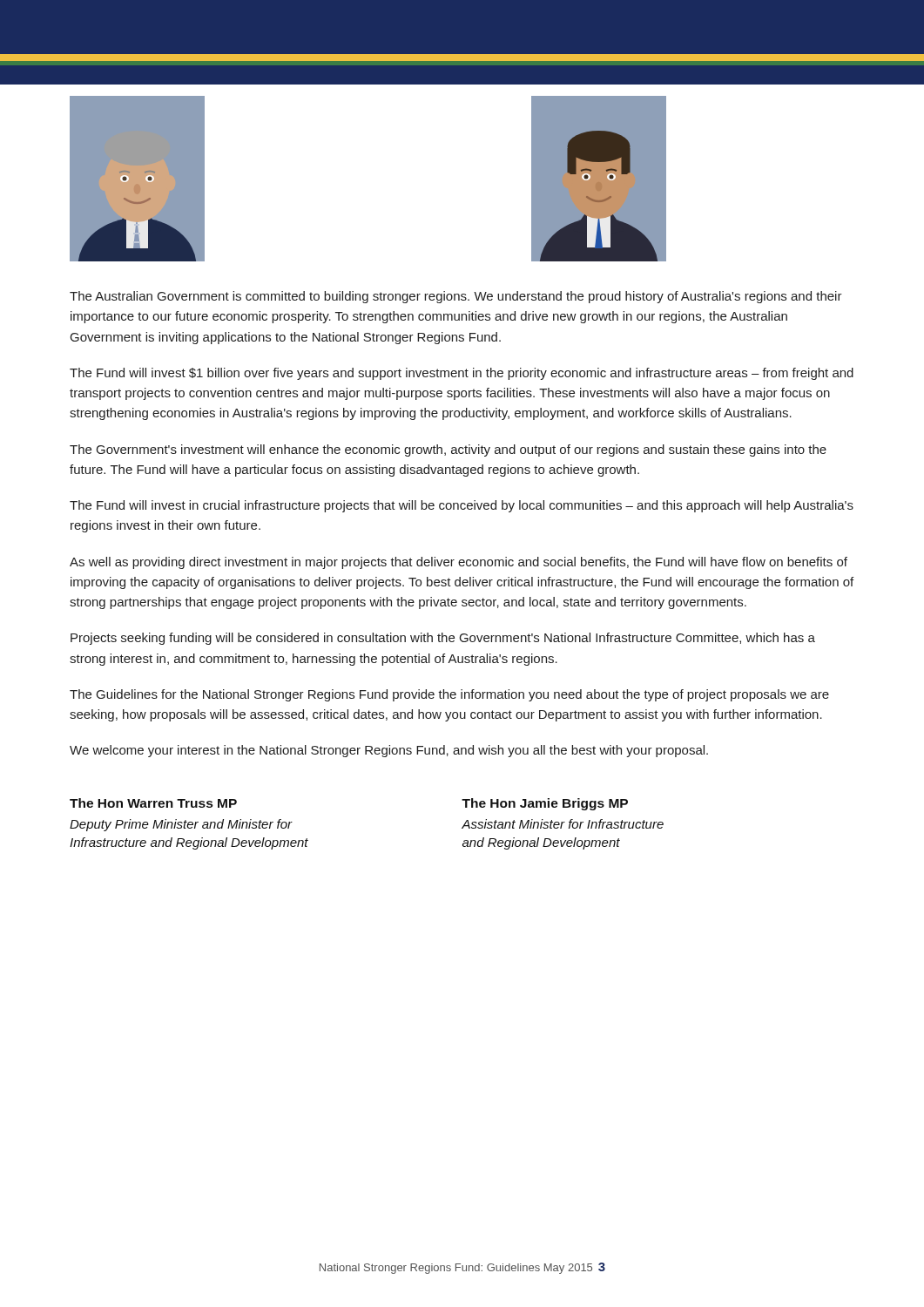Click on the block starting "The Hon Jamie Briggs MP Assistant"
This screenshot has width=924, height=1307.
point(658,824)
